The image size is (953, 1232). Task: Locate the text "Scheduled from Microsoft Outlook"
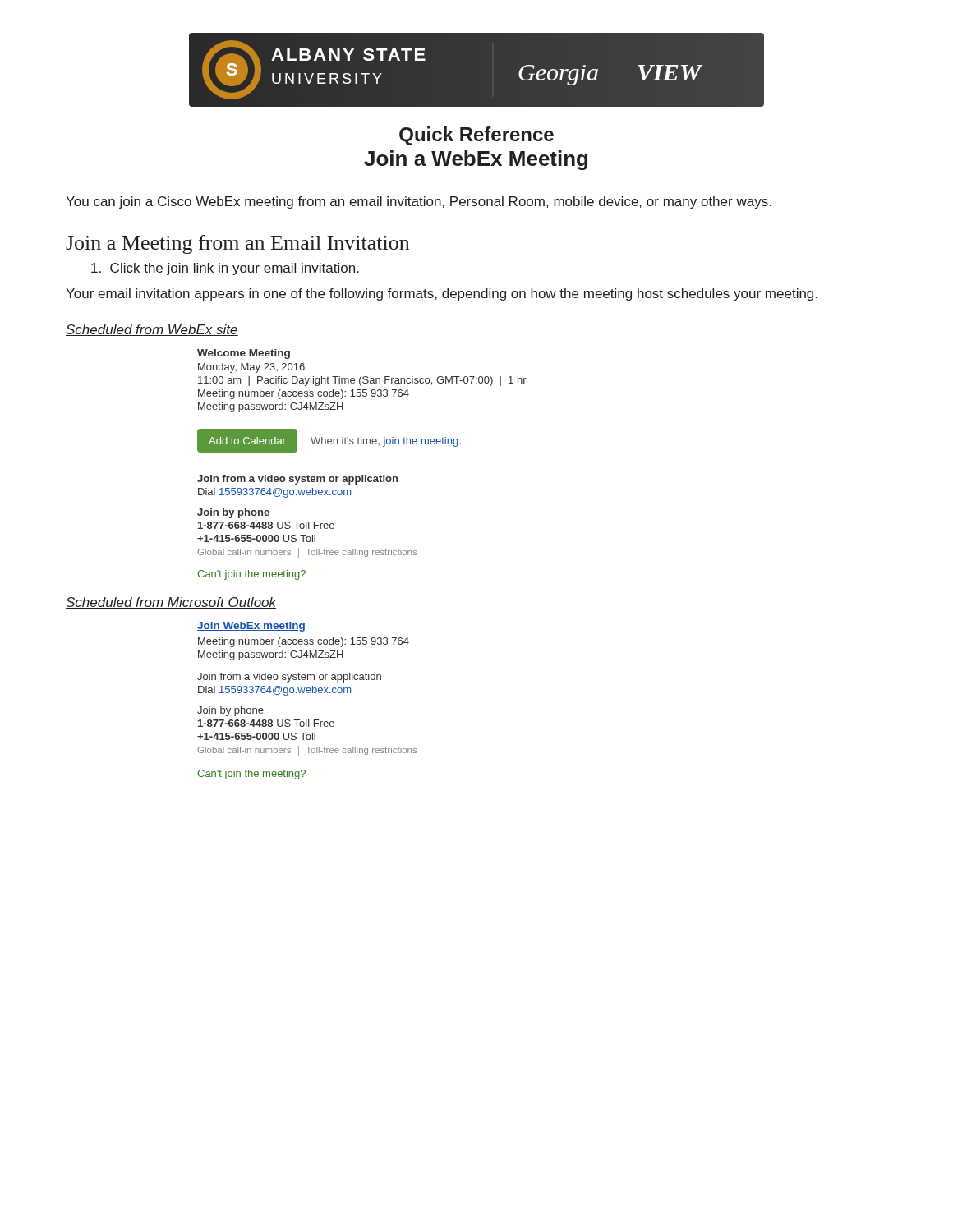[x=171, y=602]
